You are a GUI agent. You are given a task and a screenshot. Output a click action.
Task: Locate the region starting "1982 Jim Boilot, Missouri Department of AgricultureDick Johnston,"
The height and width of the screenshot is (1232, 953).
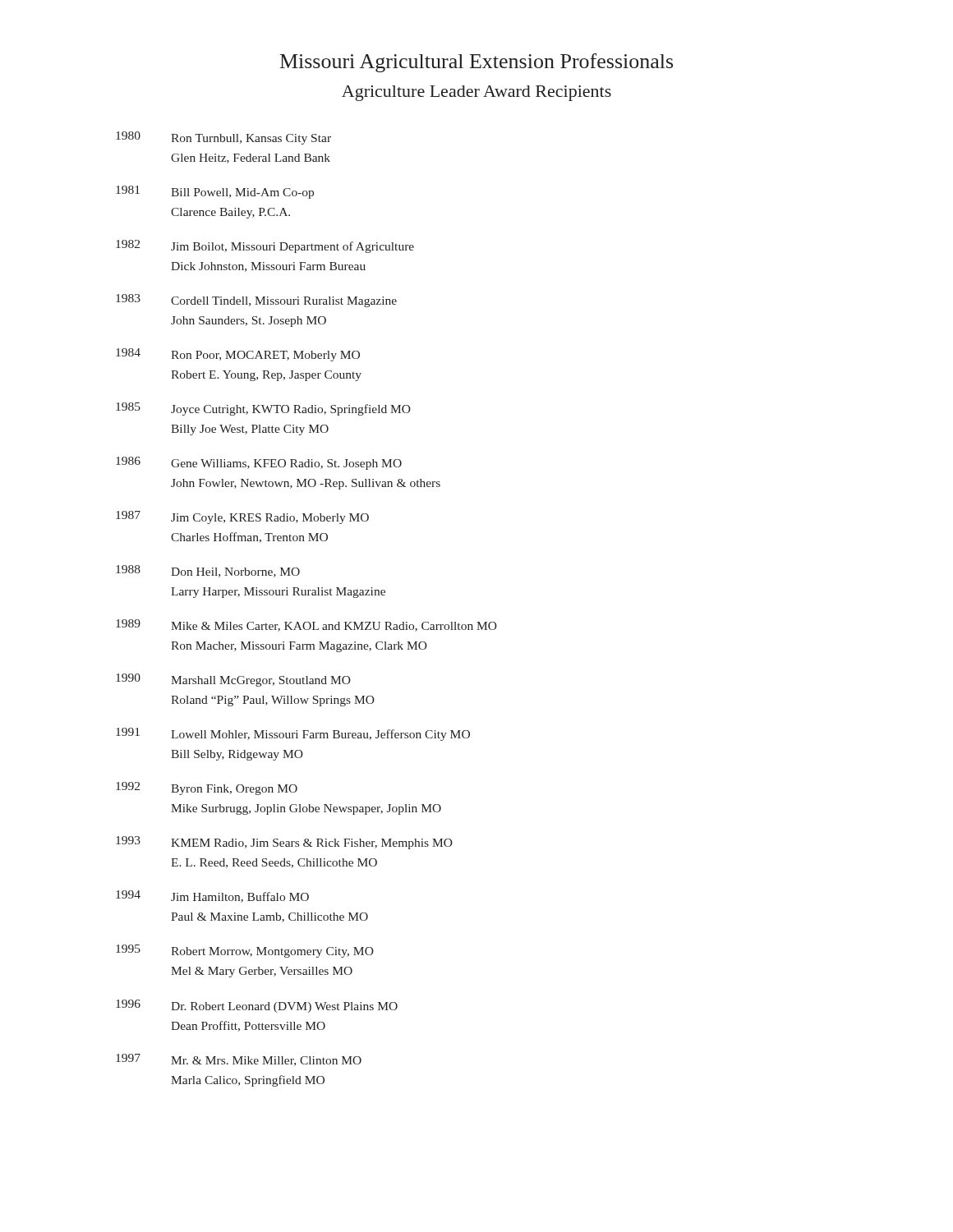point(265,256)
